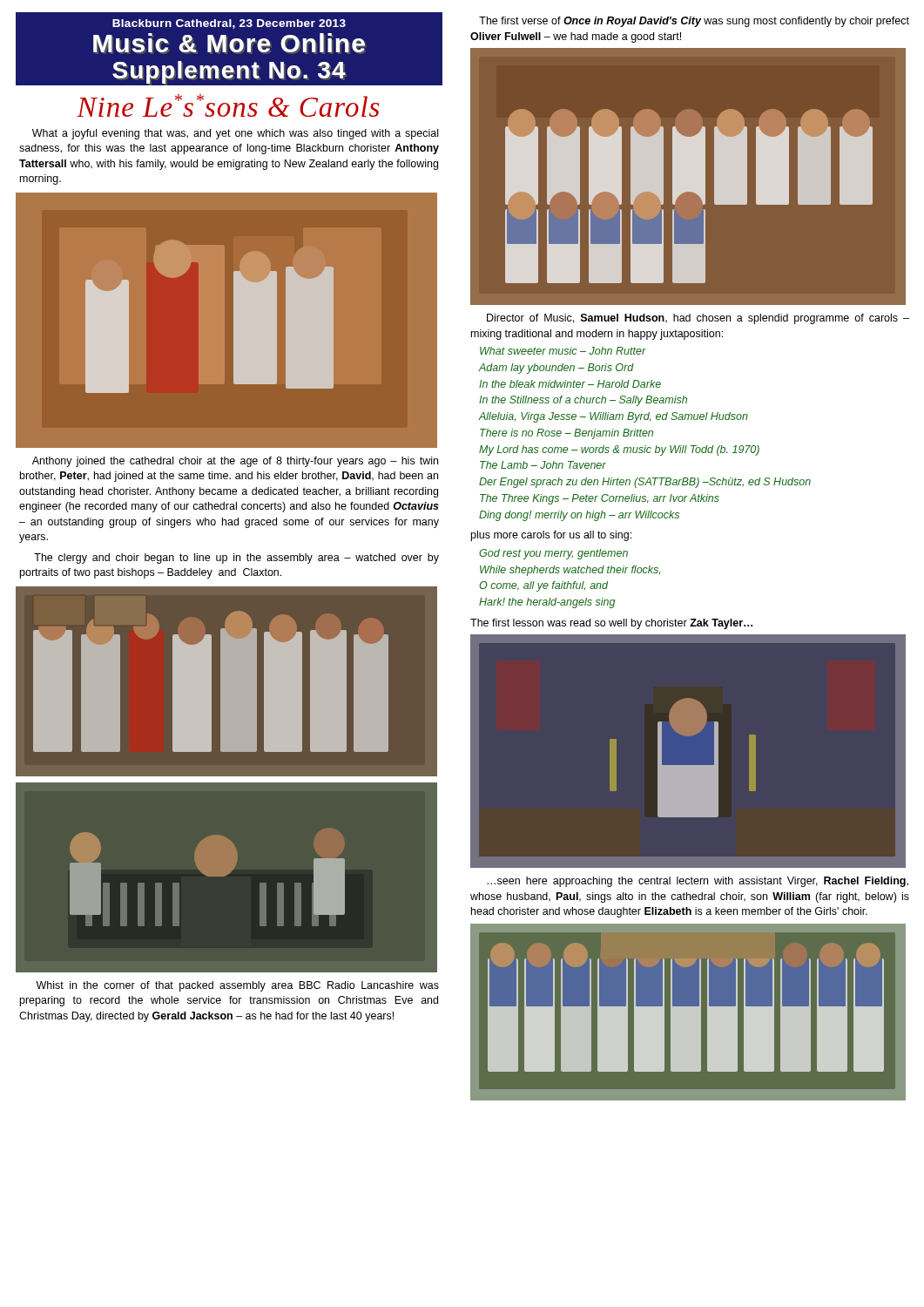Click where it says "God rest you merry, gentlemen"
Viewport: 924px width, 1307px height.
[554, 553]
